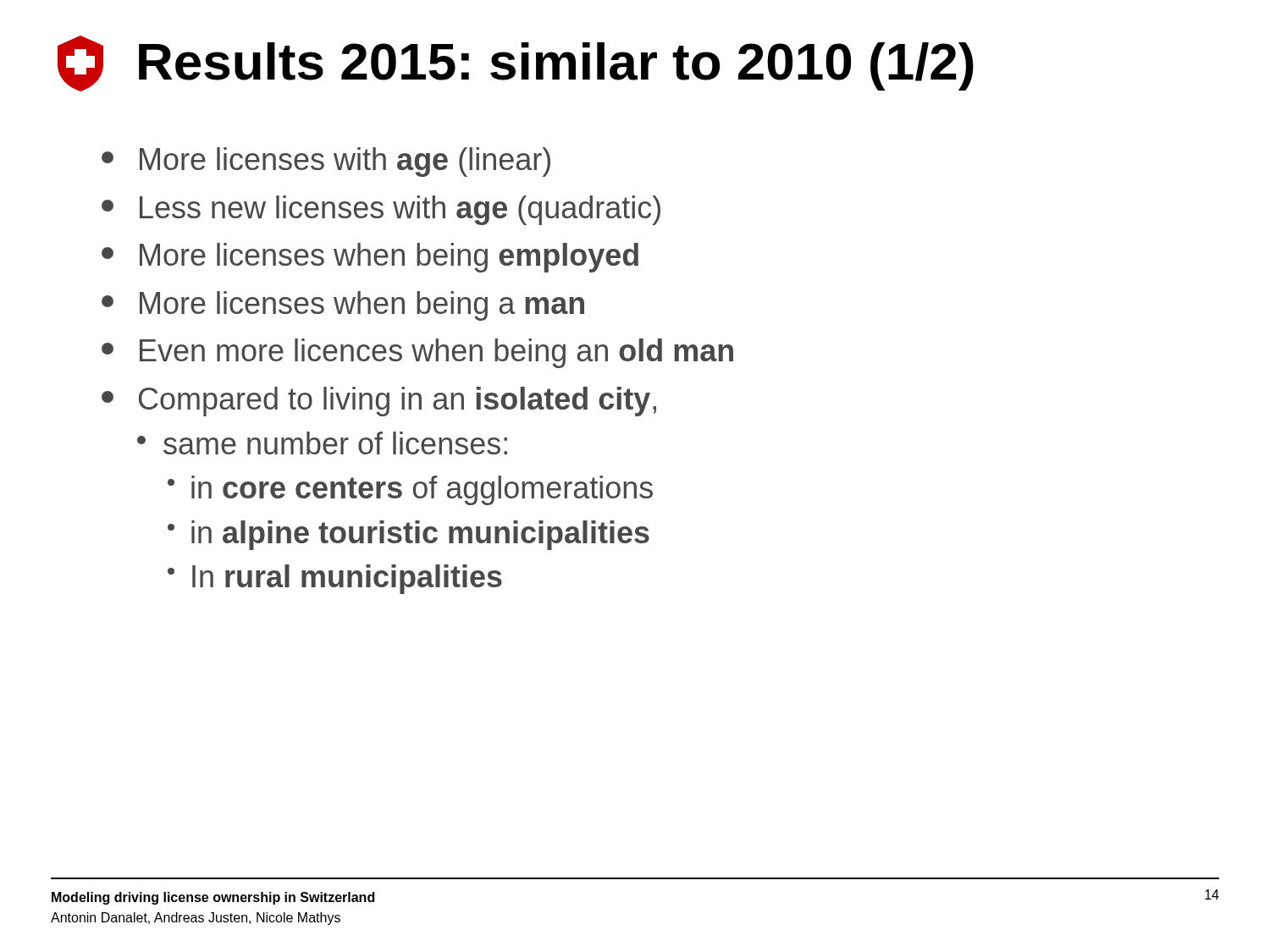Select the list item with the text "Even more licences when"

point(418,352)
